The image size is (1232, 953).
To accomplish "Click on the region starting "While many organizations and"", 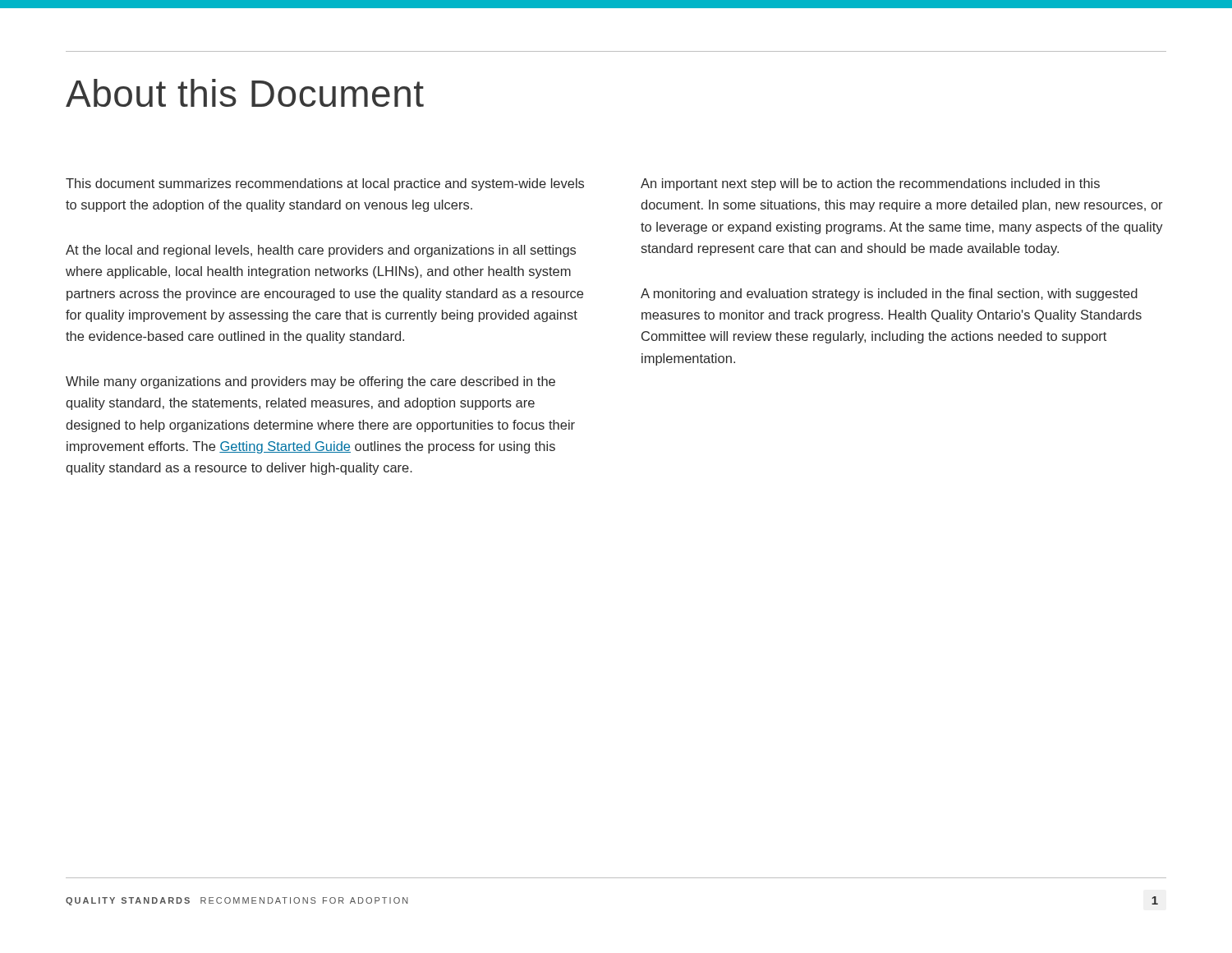I will pos(320,424).
